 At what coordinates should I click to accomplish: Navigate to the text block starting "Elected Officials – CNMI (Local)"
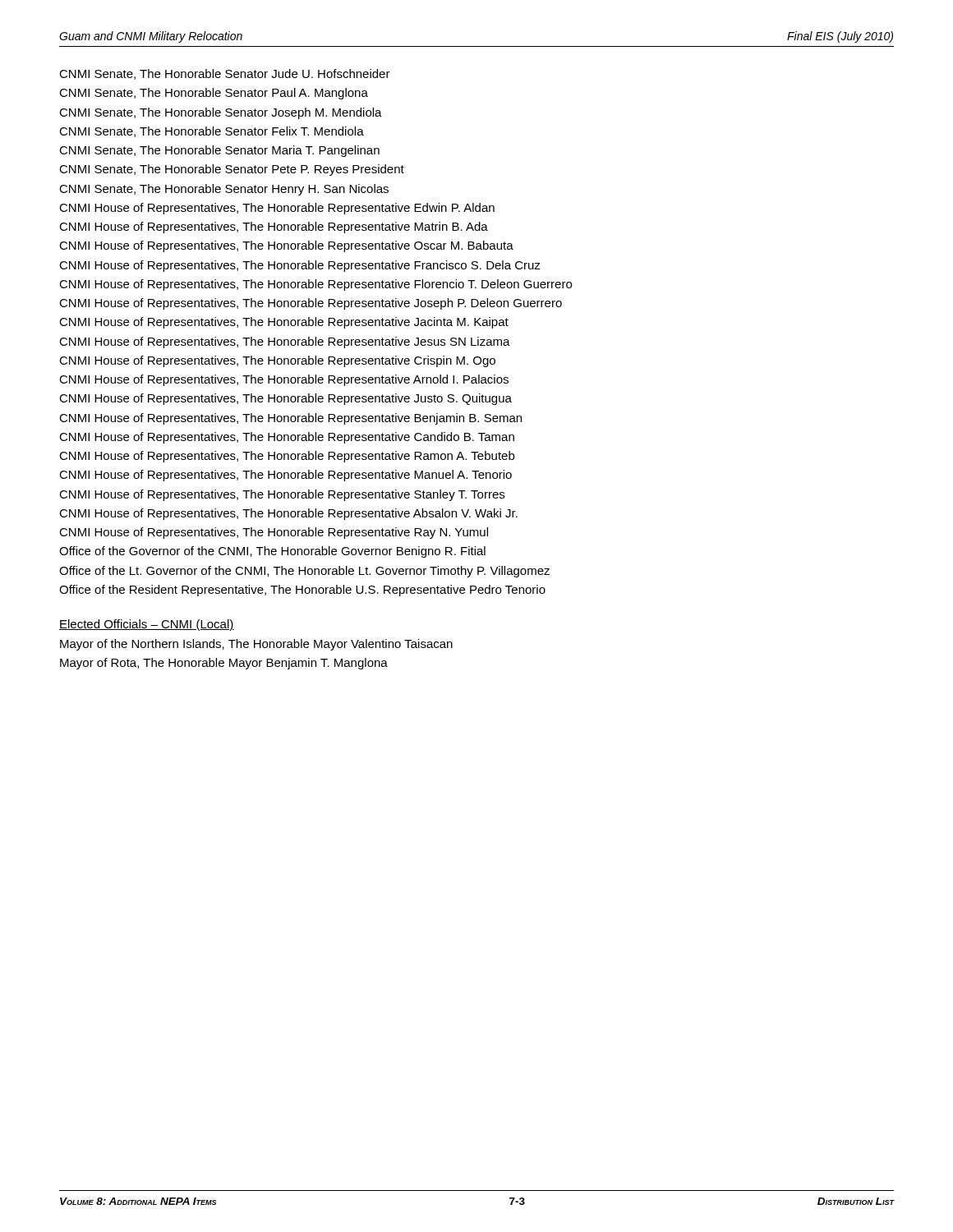(146, 624)
